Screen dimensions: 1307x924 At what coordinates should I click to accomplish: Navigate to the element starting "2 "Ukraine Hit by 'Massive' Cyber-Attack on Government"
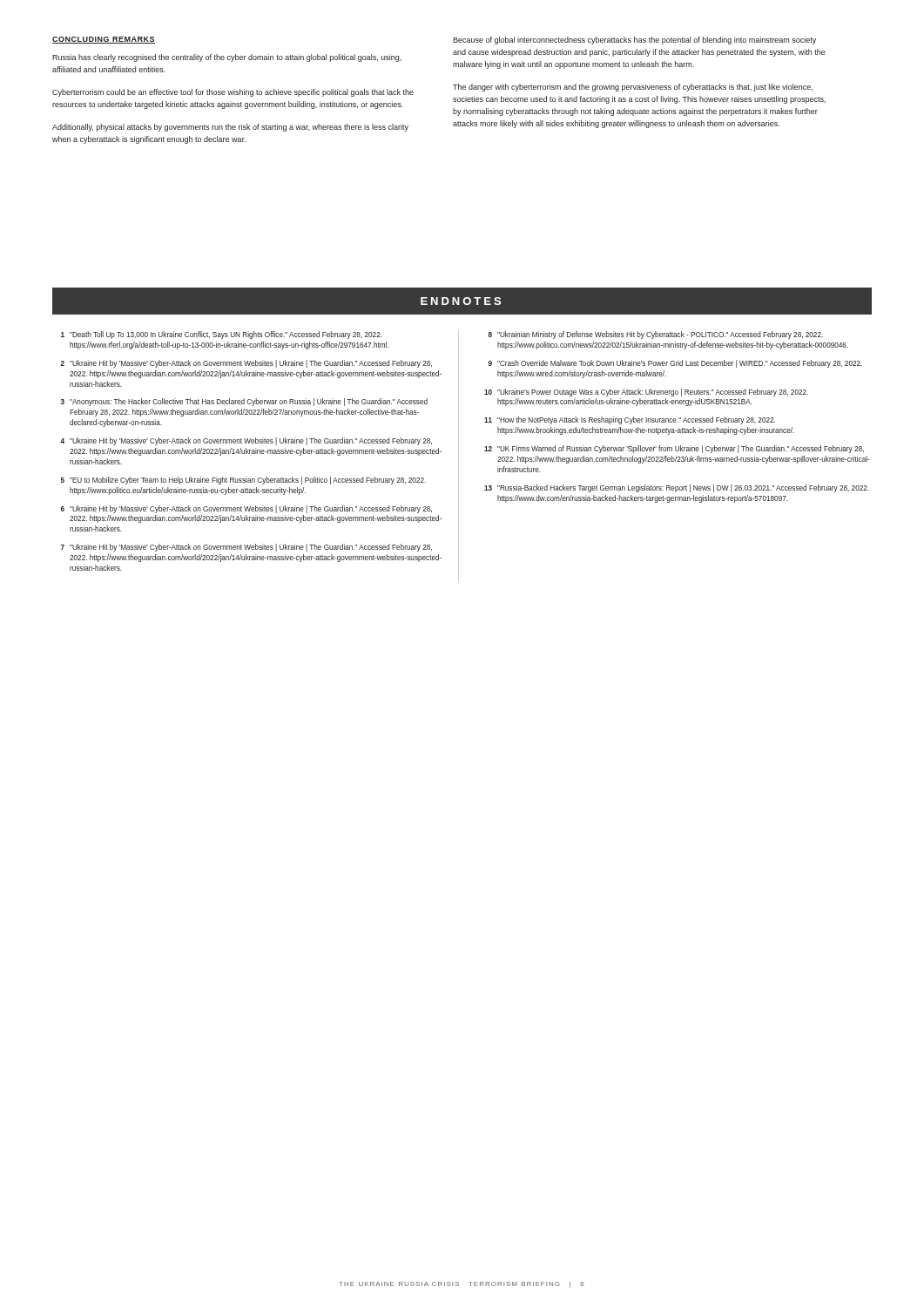tap(248, 374)
